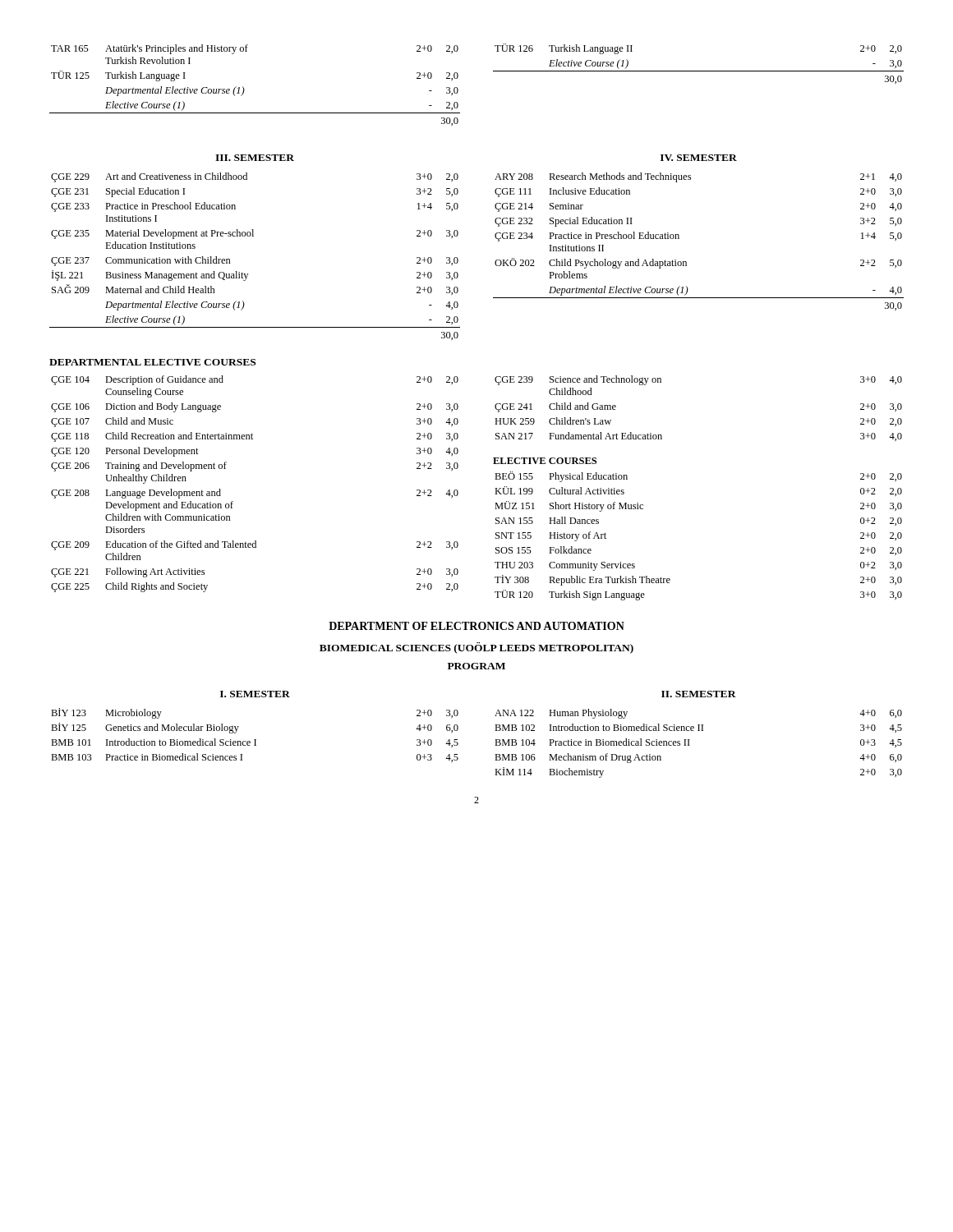Image resolution: width=953 pixels, height=1232 pixels.
Task: Locate the table with the text "THU 203"
Action: [698, 536]
